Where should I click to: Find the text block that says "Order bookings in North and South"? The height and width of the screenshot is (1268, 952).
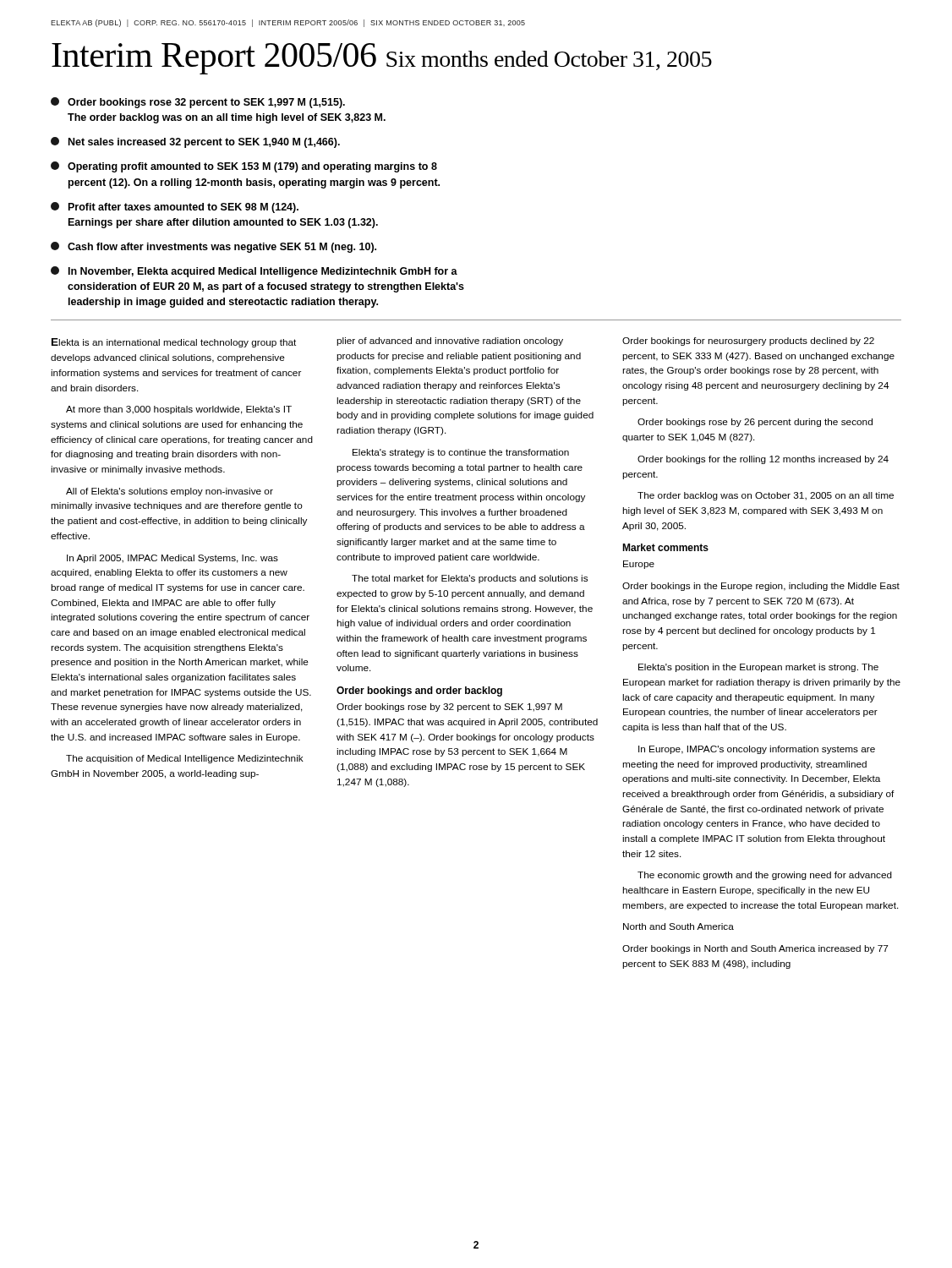[x=762, y=957]
